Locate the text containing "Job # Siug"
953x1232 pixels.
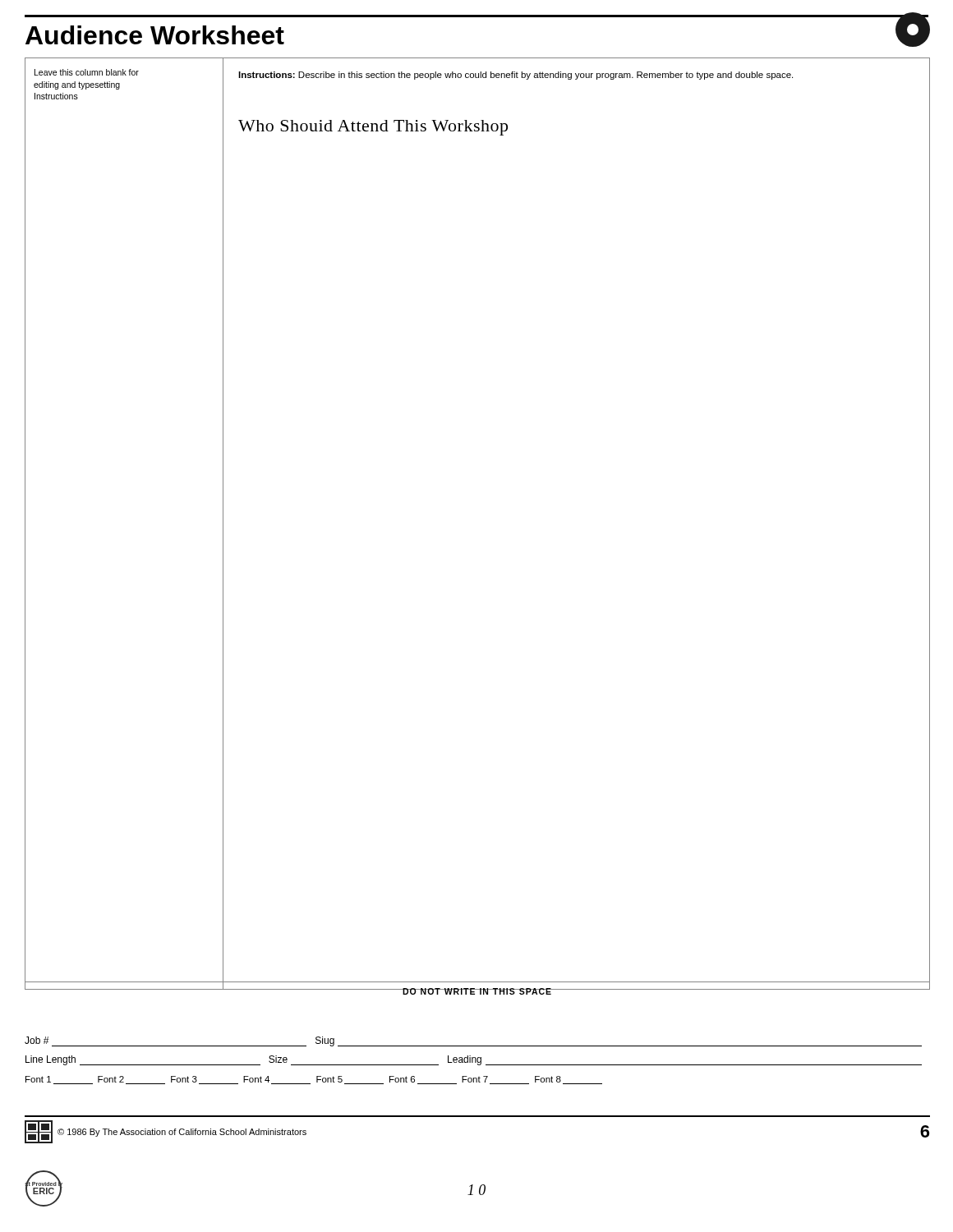(473, 1040)
